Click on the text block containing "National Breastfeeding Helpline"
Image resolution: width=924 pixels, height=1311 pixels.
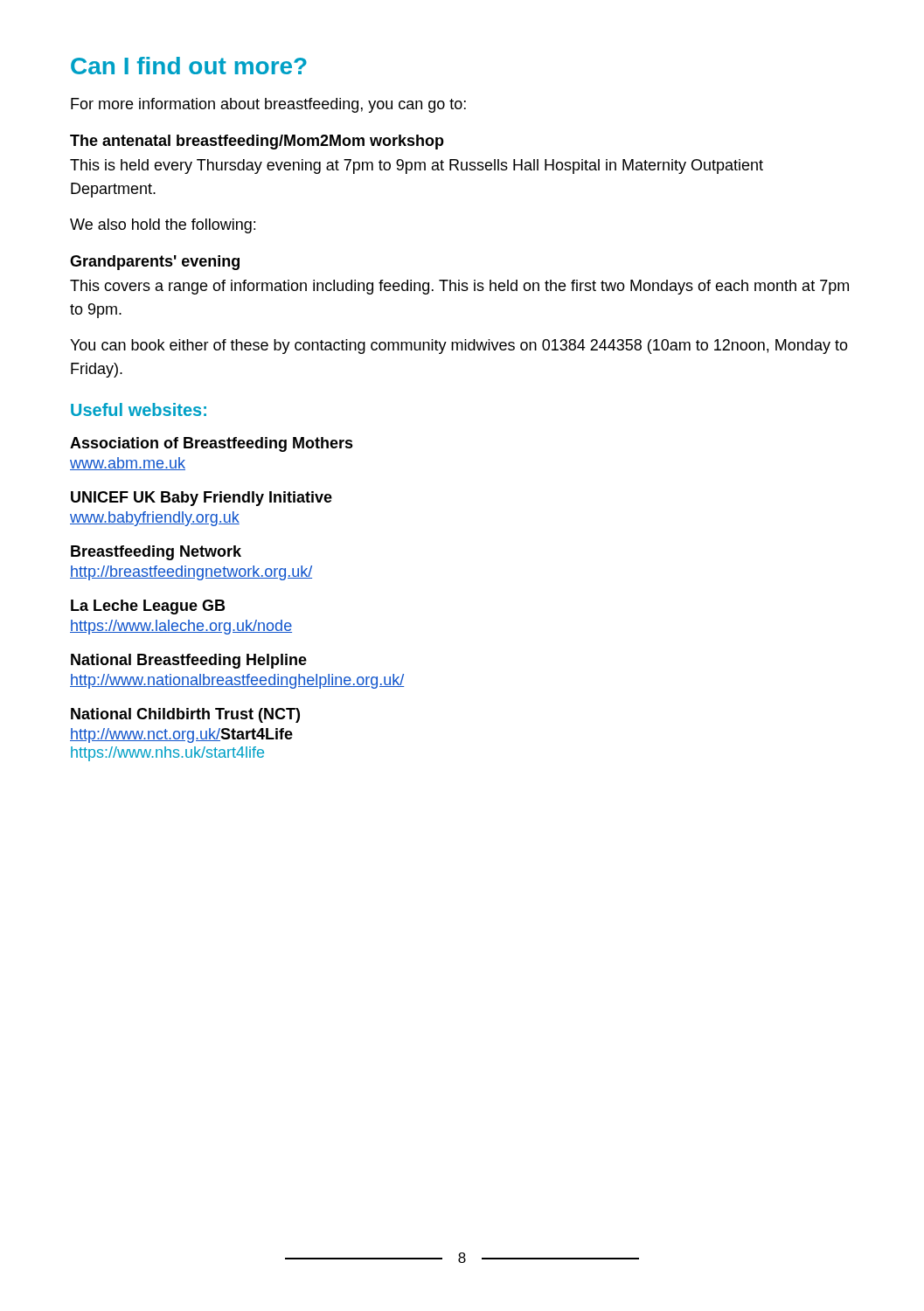pos(189,661)
